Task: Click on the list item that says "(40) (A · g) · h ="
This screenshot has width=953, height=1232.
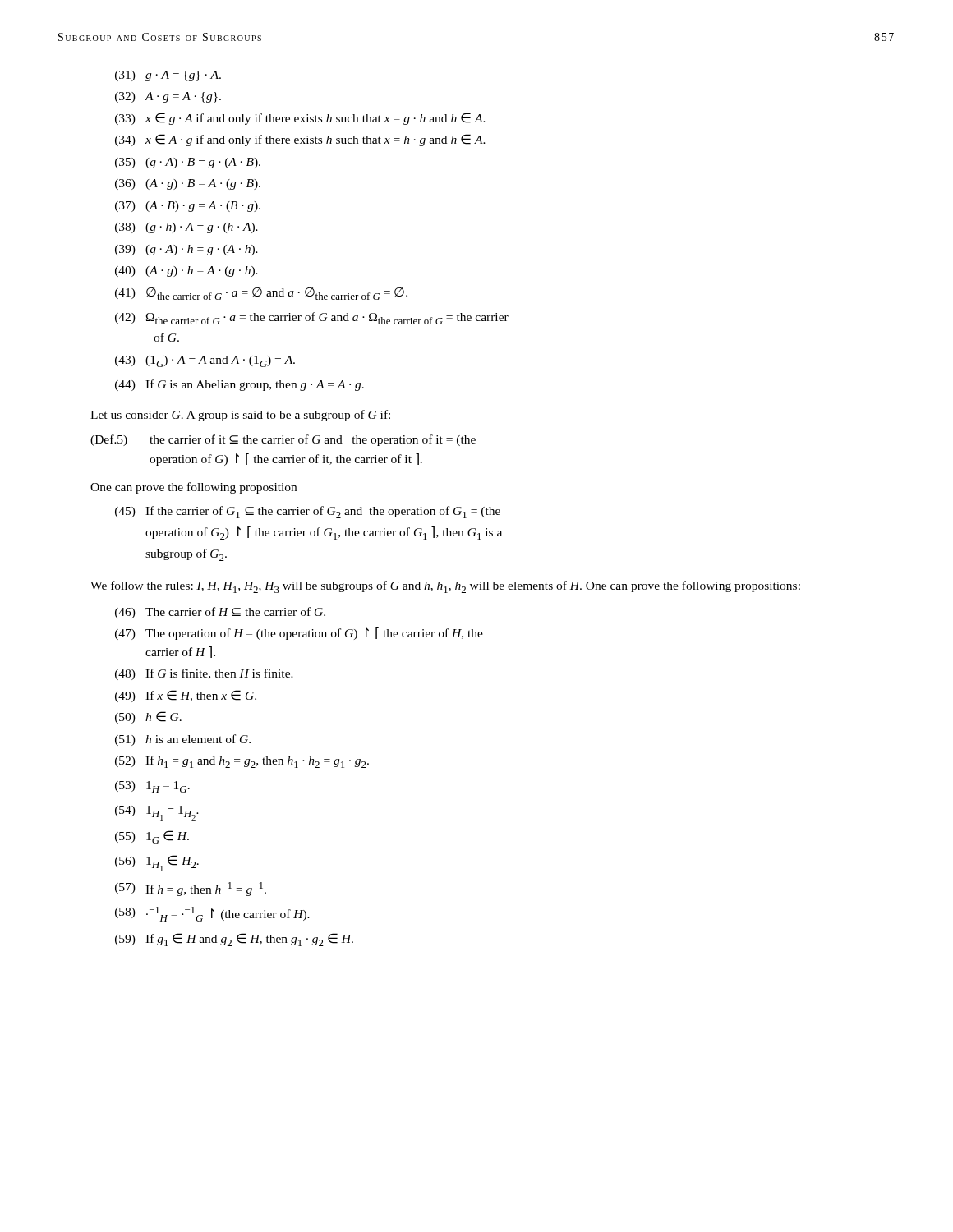Action: [x=186, y=271]
